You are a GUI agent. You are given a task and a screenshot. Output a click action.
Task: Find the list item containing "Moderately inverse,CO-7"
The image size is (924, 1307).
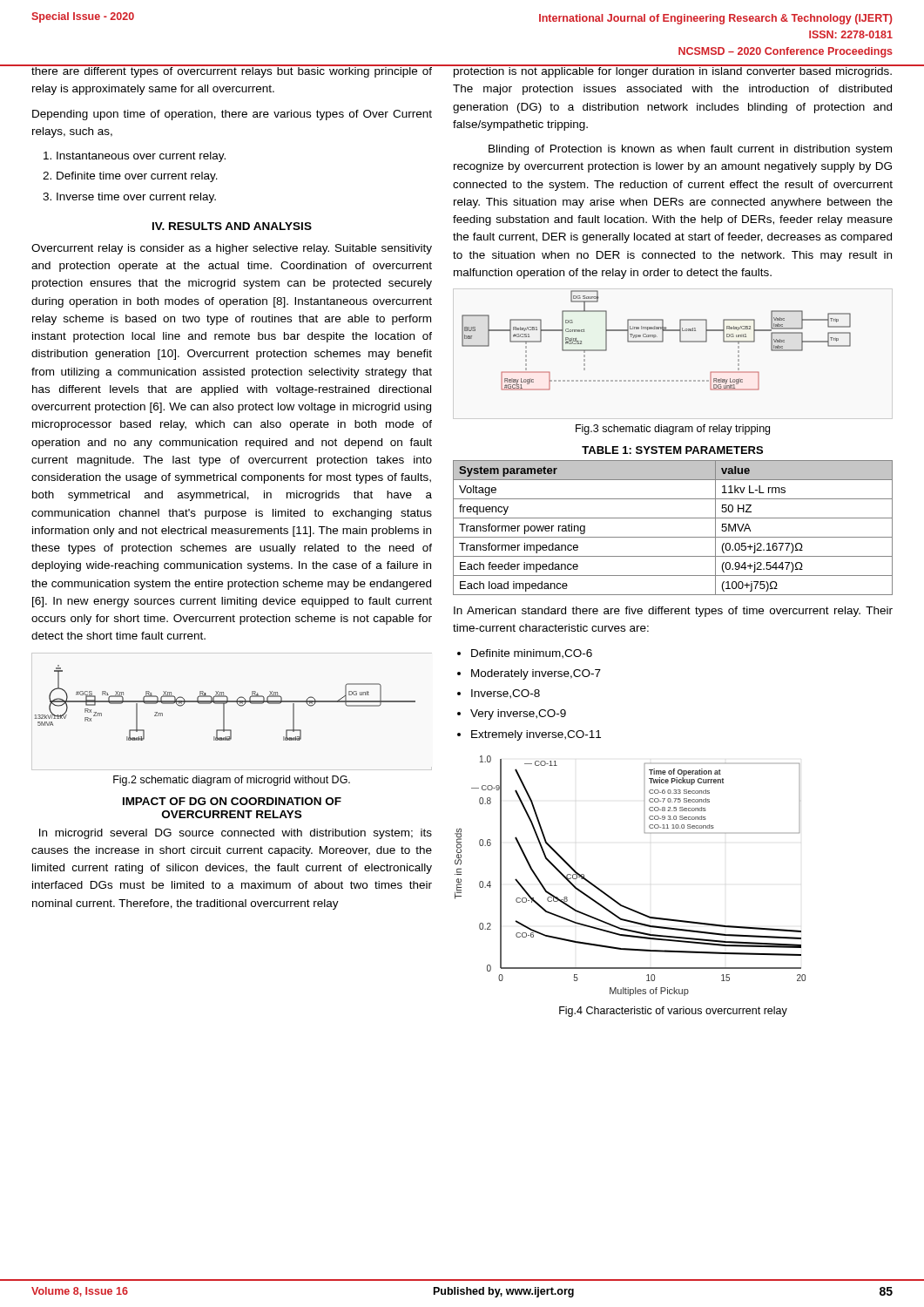pos(536,674)
